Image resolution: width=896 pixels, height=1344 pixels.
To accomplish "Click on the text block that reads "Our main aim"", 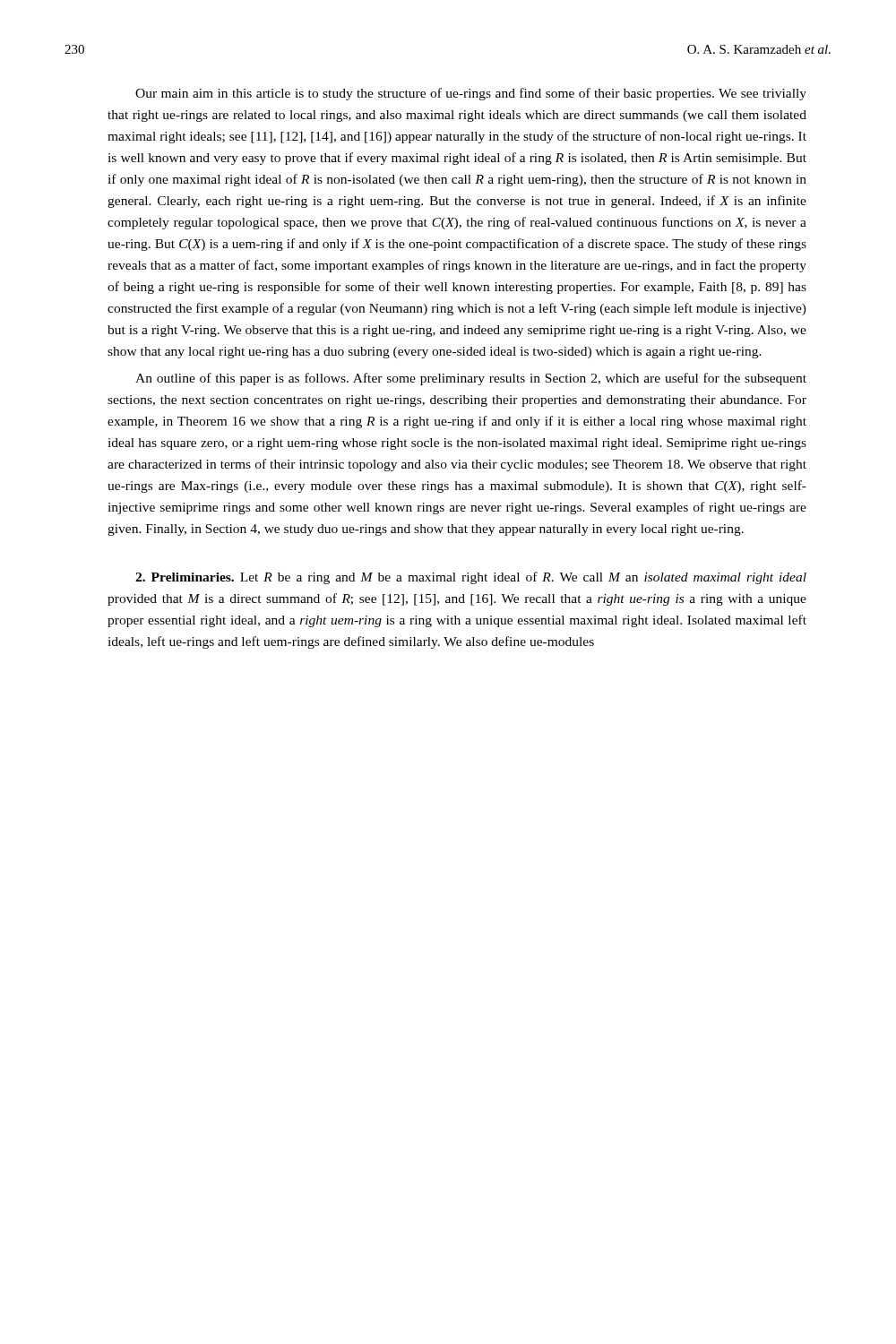I will click(457, 222).
